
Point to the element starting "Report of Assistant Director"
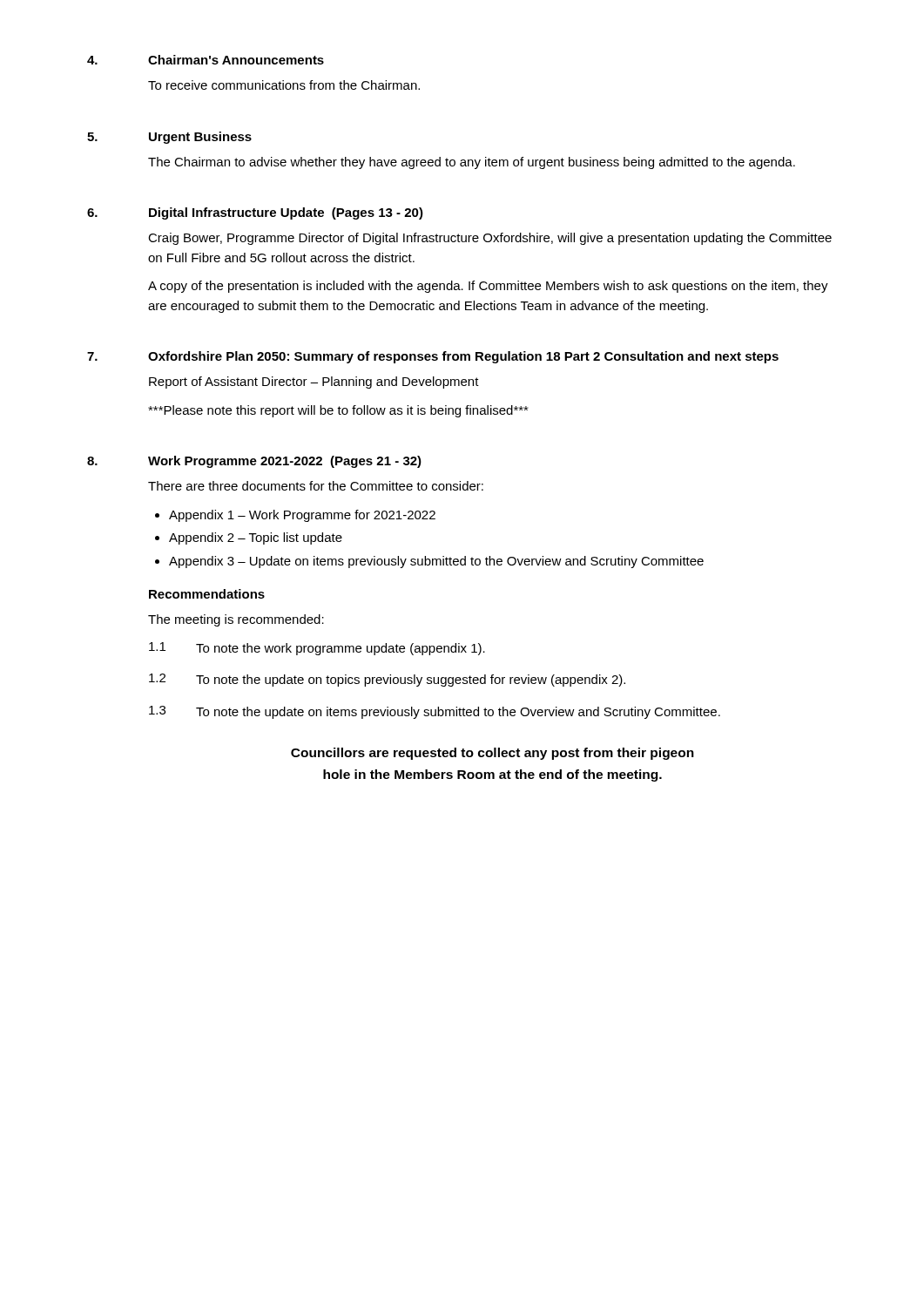(313, 381)
